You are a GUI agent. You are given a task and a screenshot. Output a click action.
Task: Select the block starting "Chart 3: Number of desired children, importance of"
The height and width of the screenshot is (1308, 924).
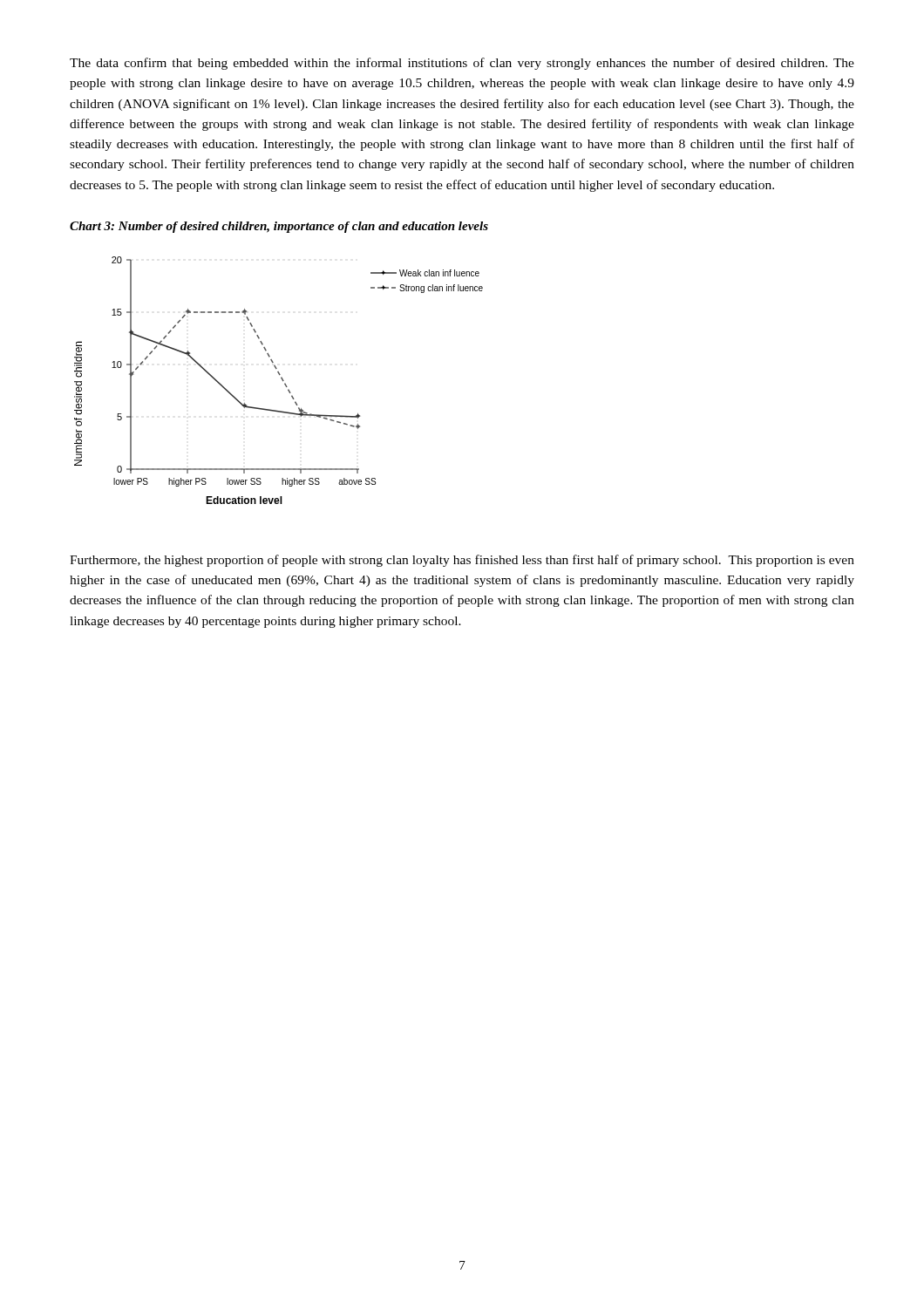[279, 226]
